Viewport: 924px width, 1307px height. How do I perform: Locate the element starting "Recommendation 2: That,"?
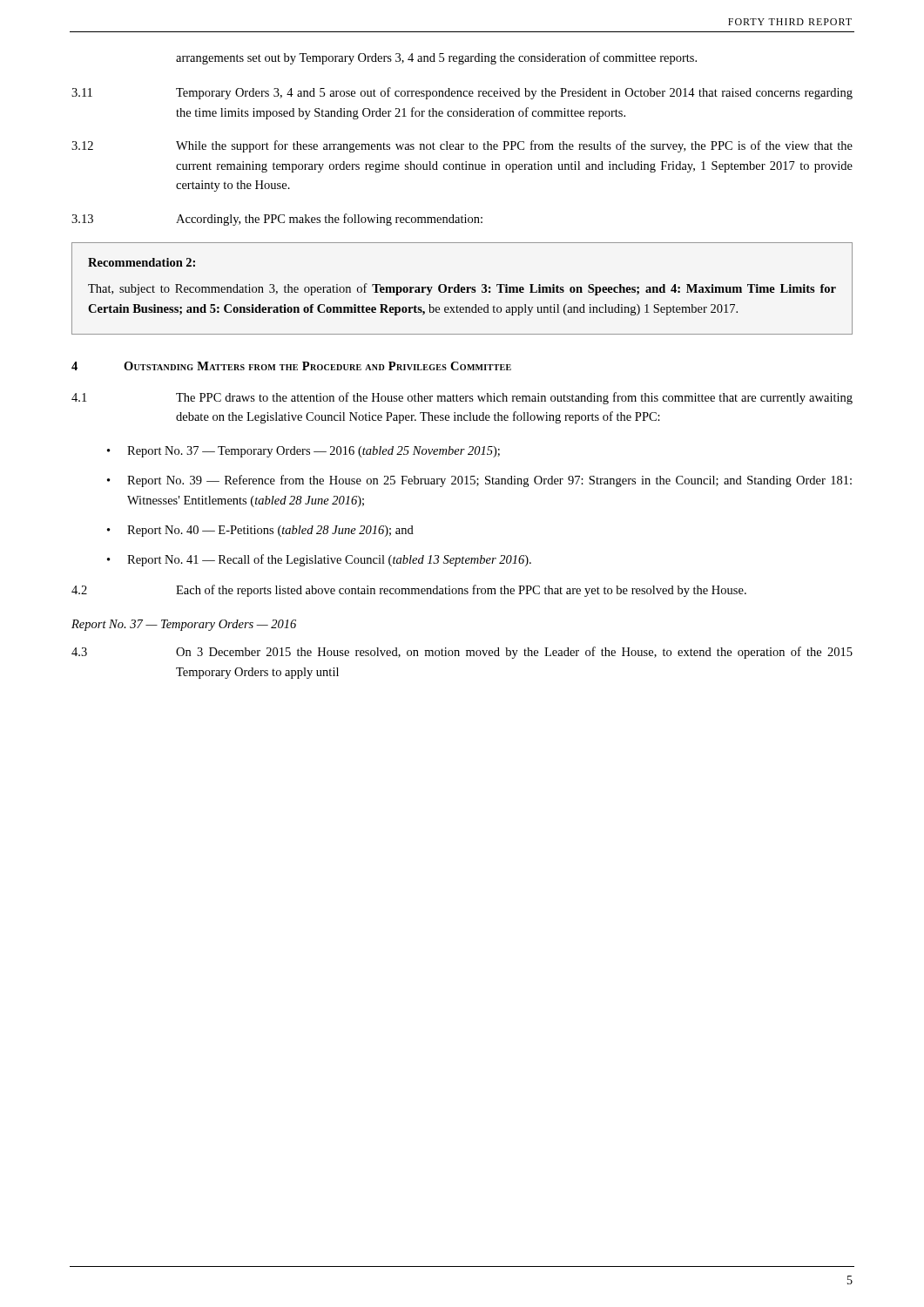[x=462, y=287]
